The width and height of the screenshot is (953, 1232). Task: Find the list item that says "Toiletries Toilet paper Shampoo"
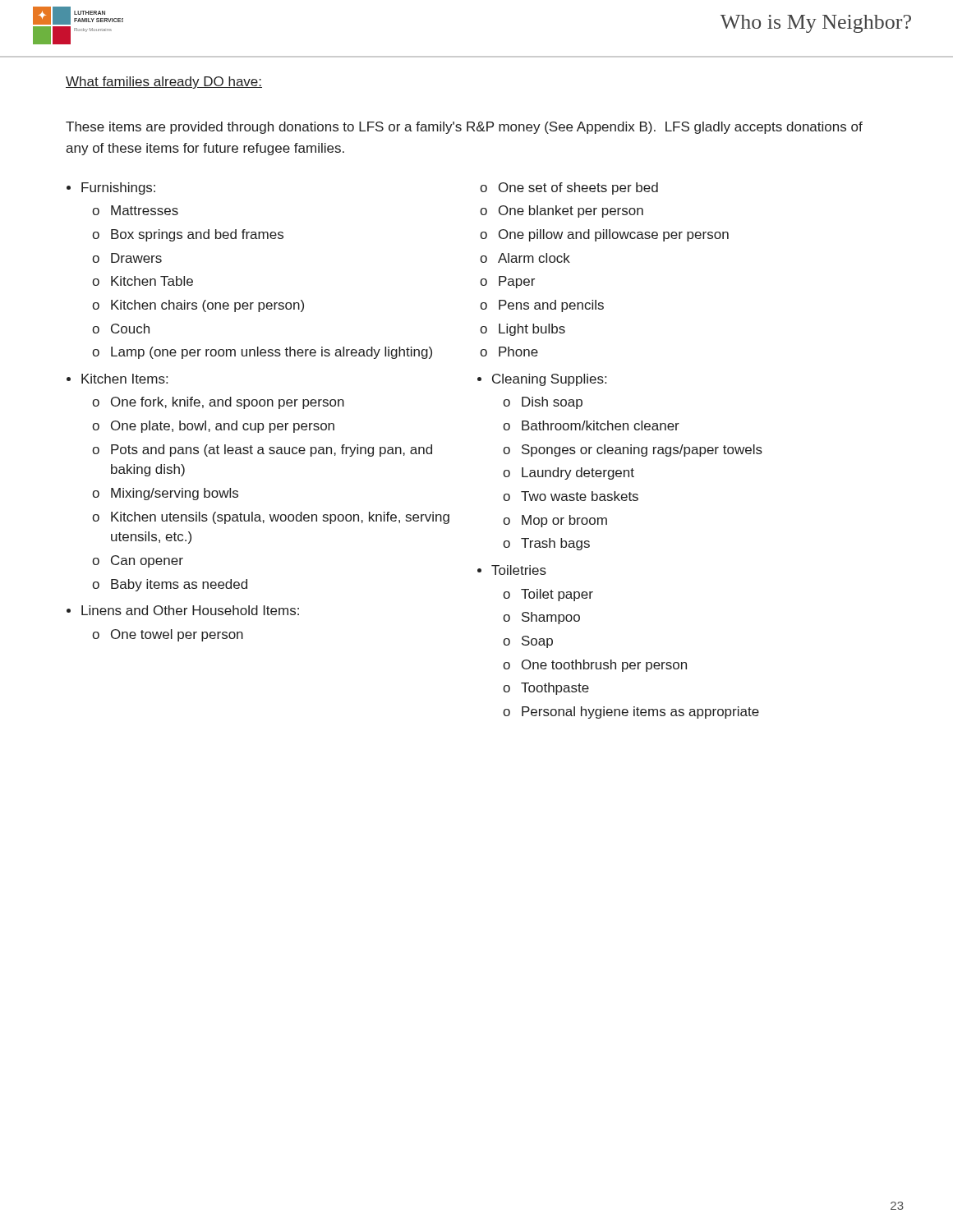[519, 570]
